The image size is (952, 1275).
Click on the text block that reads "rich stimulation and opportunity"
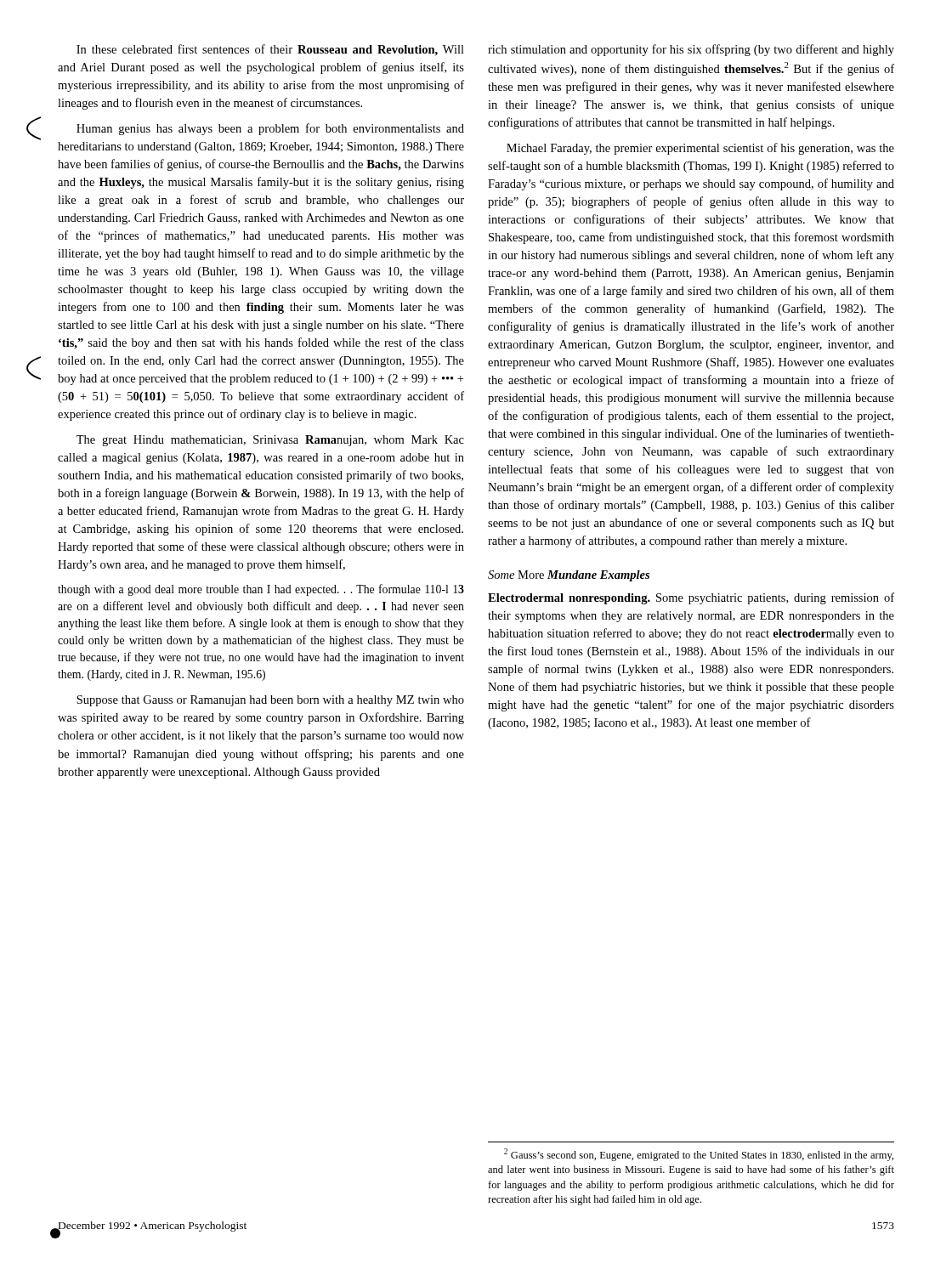[x=691, y=86]
